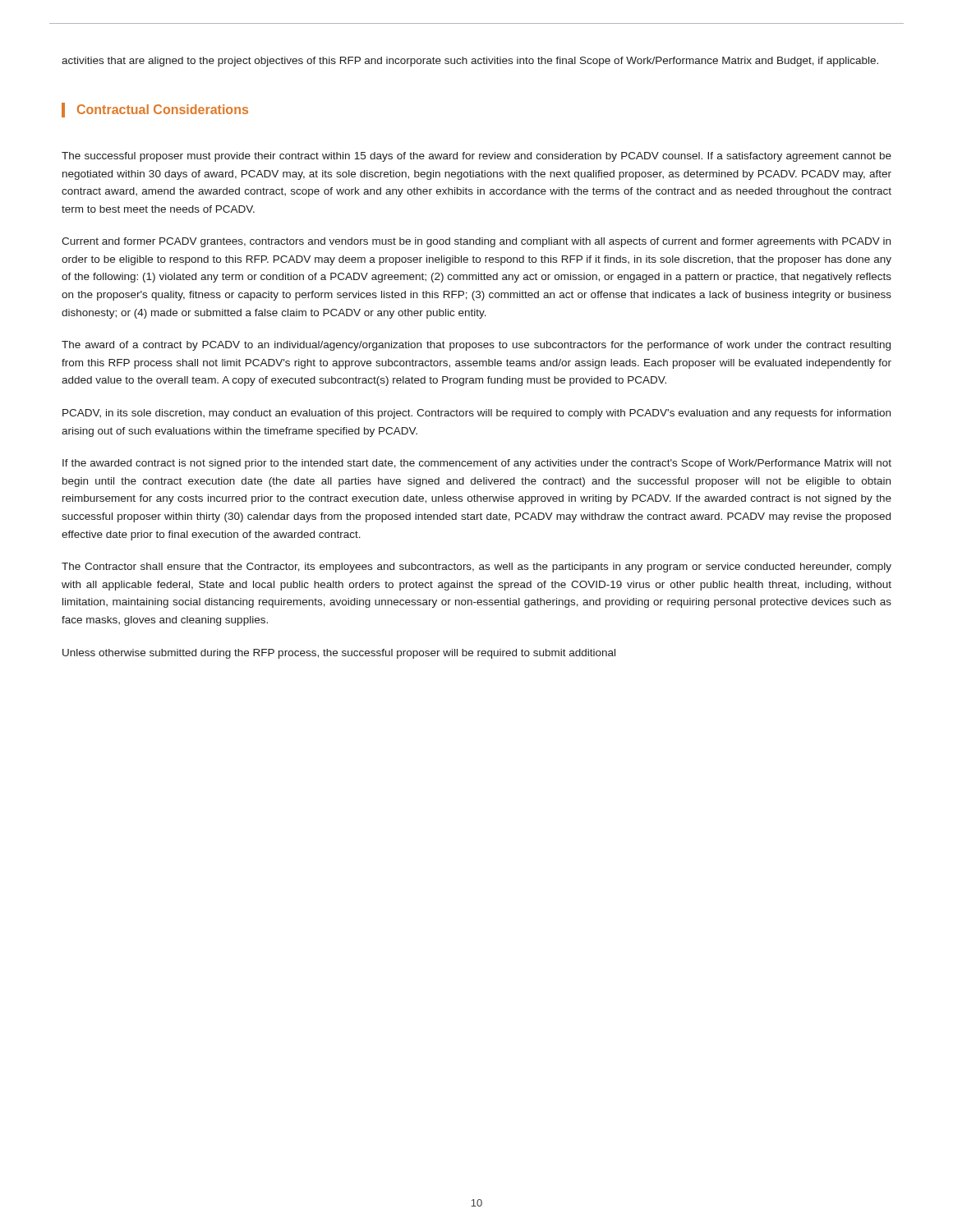
Task: Click on the text block containing "PCADV, in its sole discretion,"
Action: 476,422
